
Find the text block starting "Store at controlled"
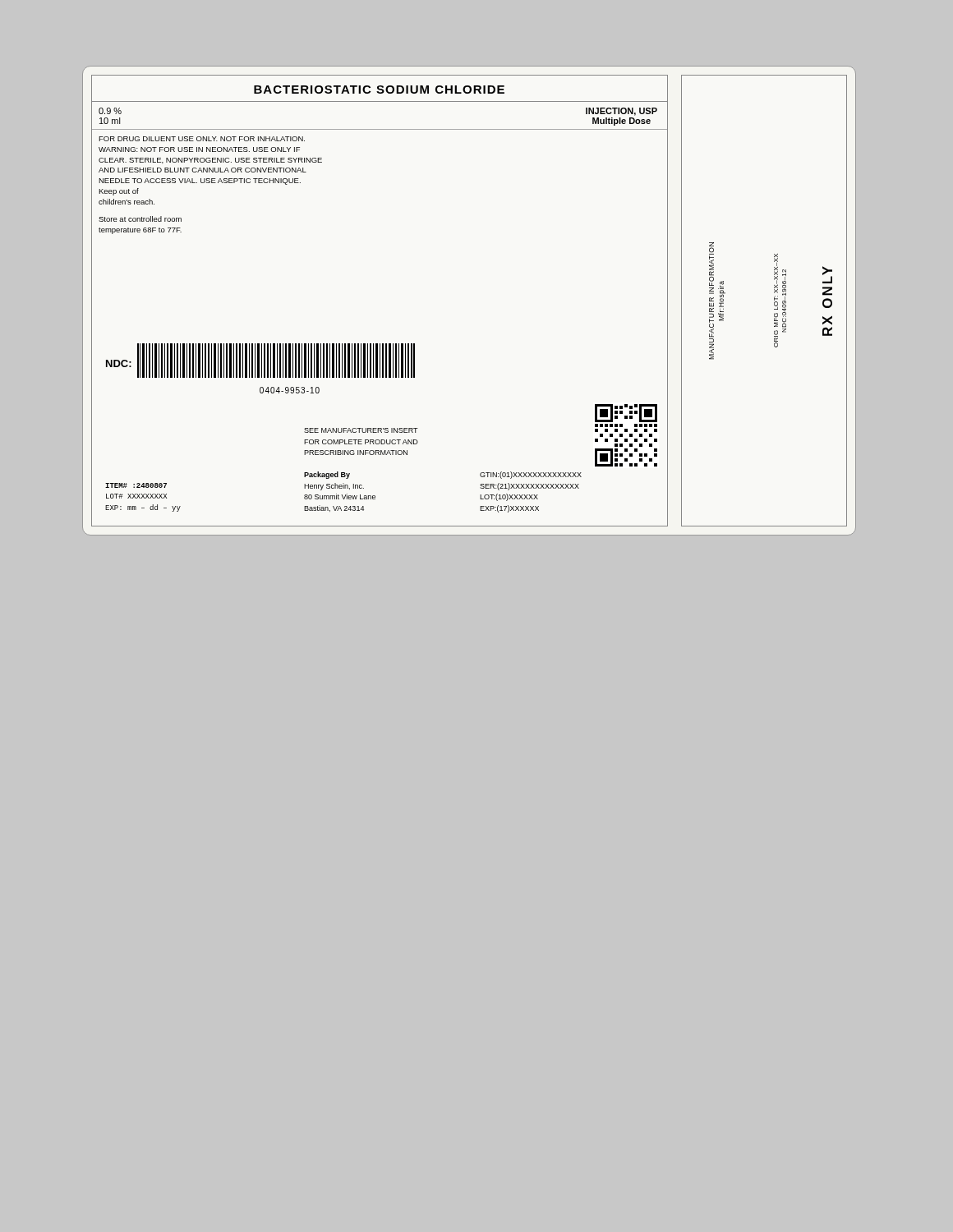(x=140, y=224)
